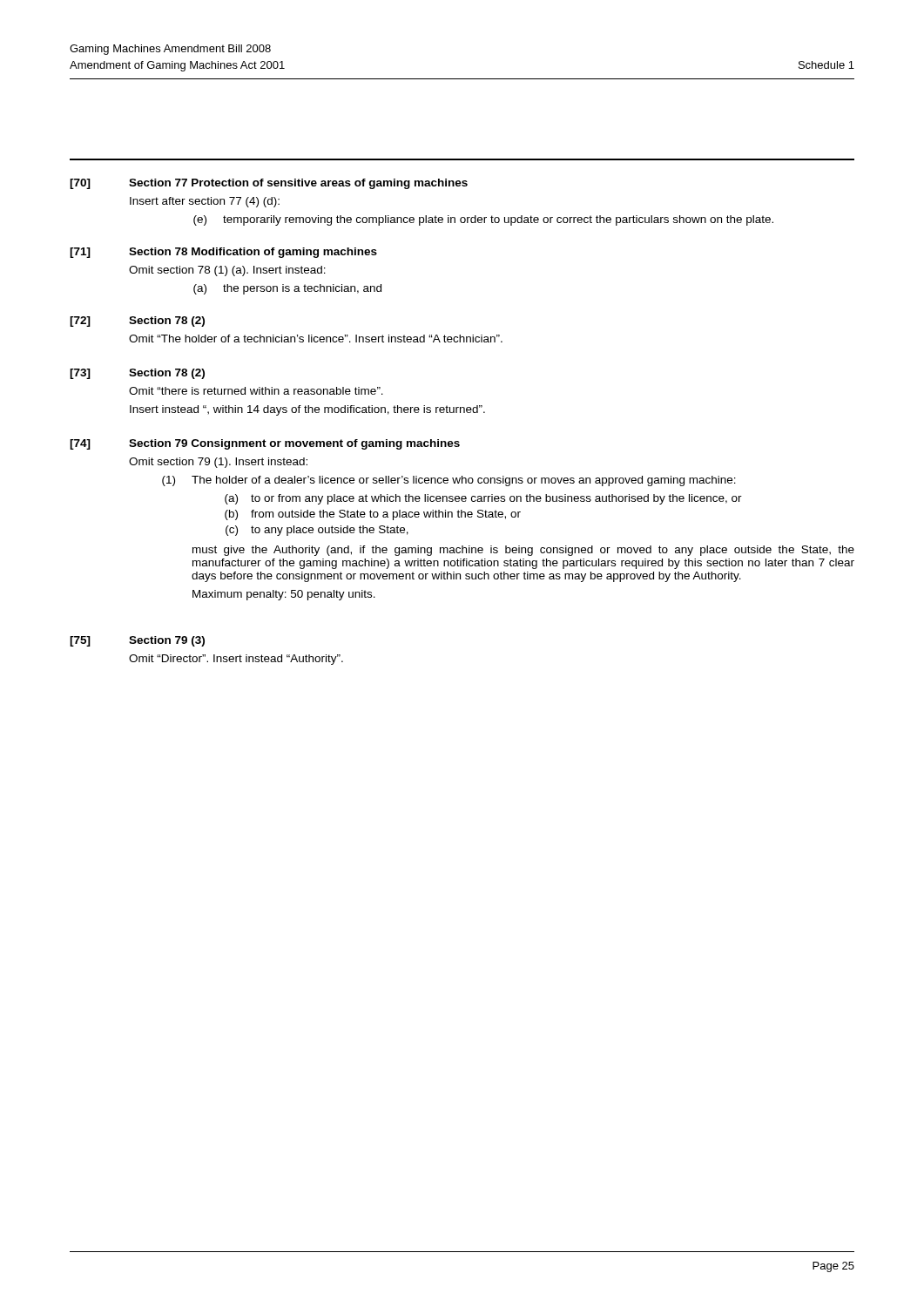Viewport: 924px width, 1307px height.
Task: Locate the element starting "Maximum penalty: 50 penalty"
Action: [284, 594]
